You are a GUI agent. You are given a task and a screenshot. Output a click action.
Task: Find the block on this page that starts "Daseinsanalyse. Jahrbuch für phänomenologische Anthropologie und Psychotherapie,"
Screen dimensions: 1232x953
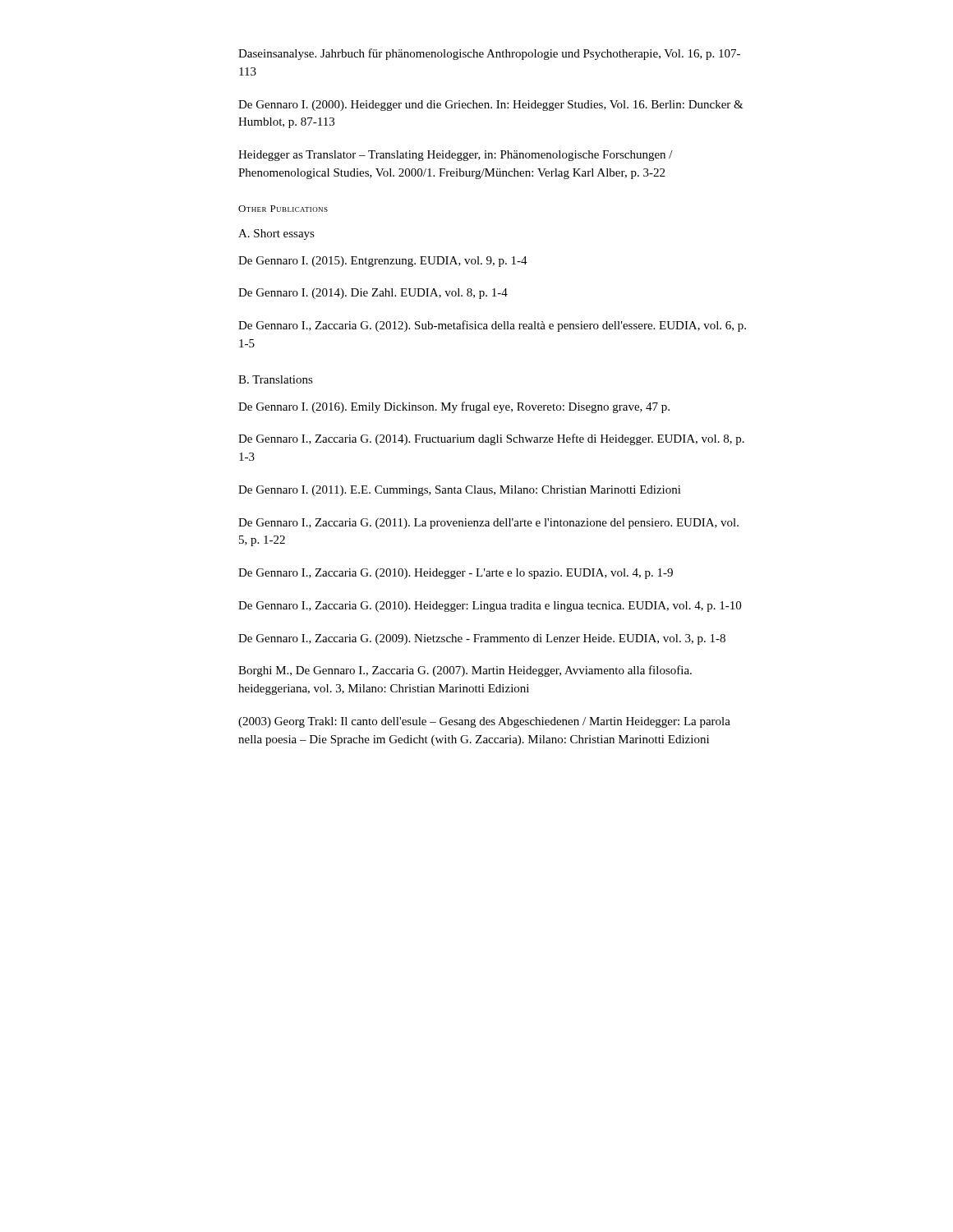(489, 62)
